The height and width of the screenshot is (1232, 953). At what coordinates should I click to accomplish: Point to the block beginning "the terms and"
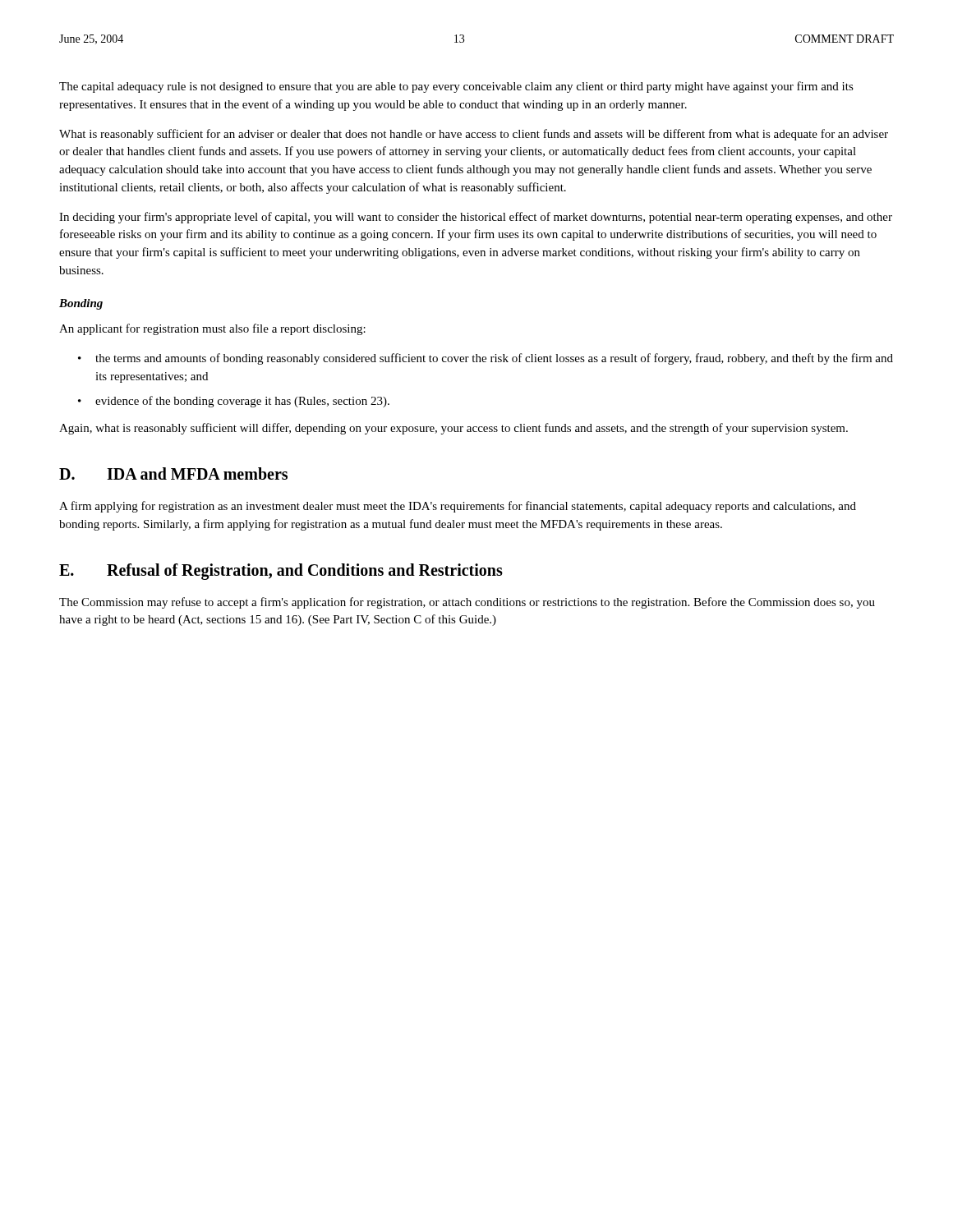point(494,367)
